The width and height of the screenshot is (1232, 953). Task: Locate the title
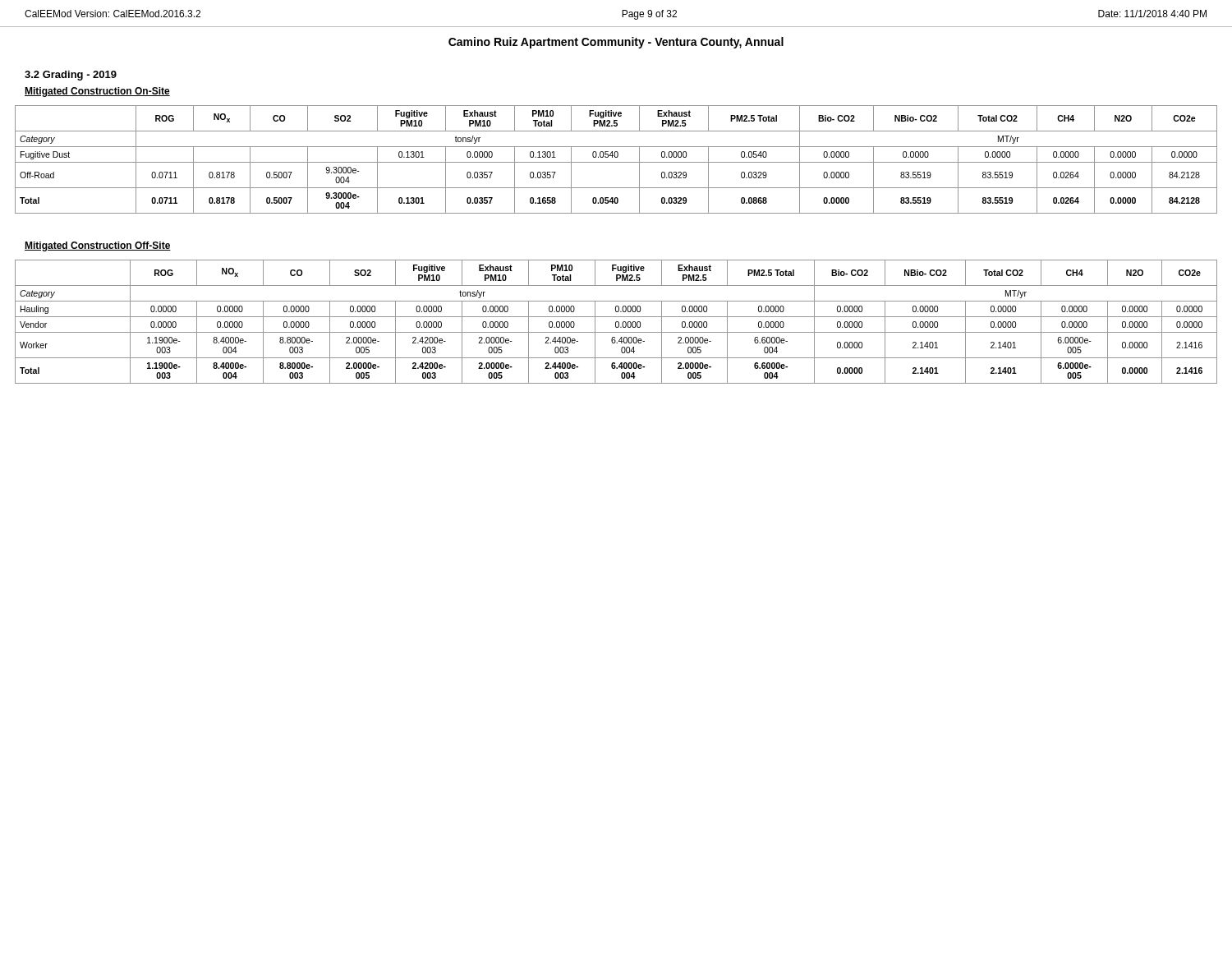coord(616,42)
